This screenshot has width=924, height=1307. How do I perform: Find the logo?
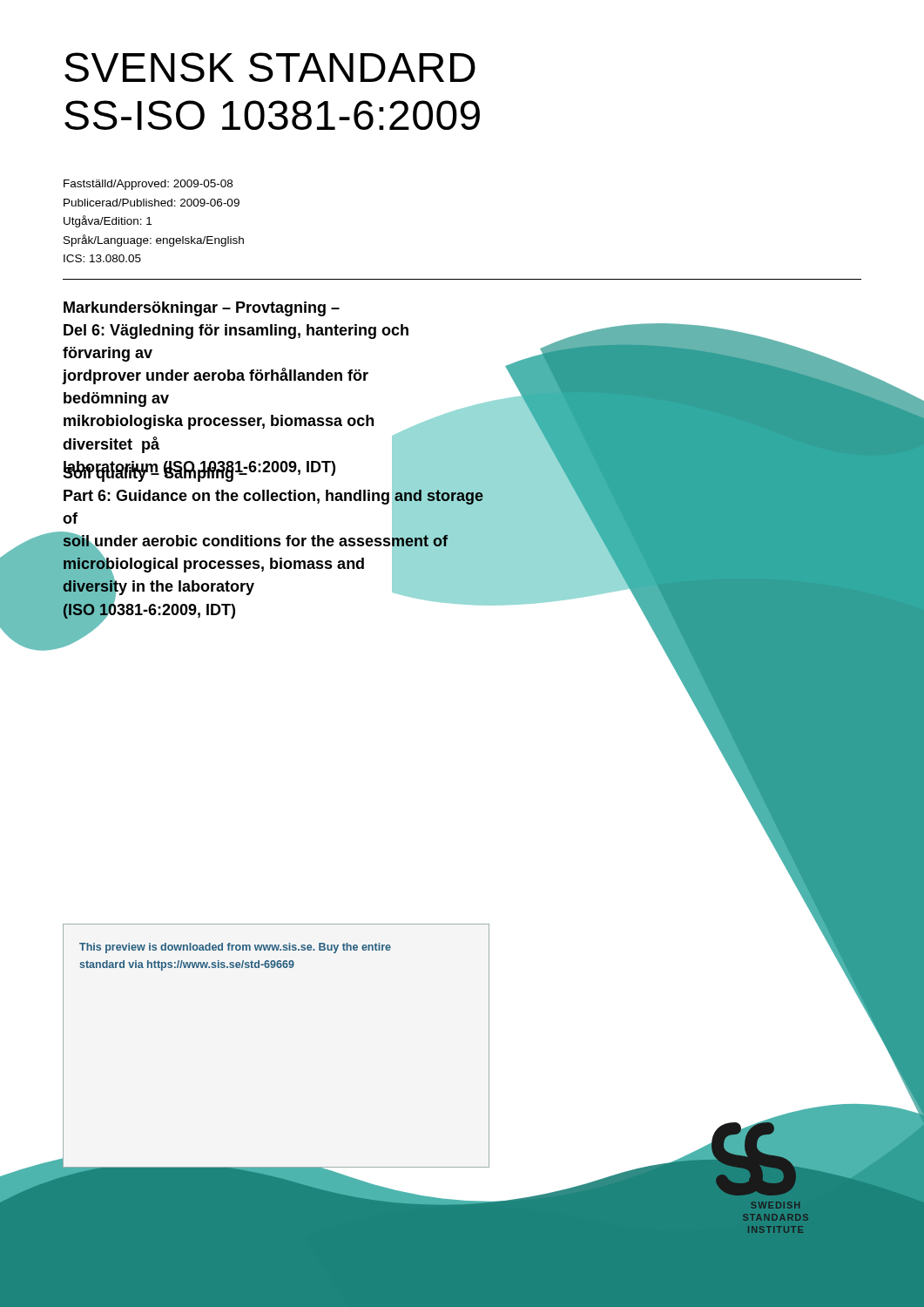(776, 1170)
